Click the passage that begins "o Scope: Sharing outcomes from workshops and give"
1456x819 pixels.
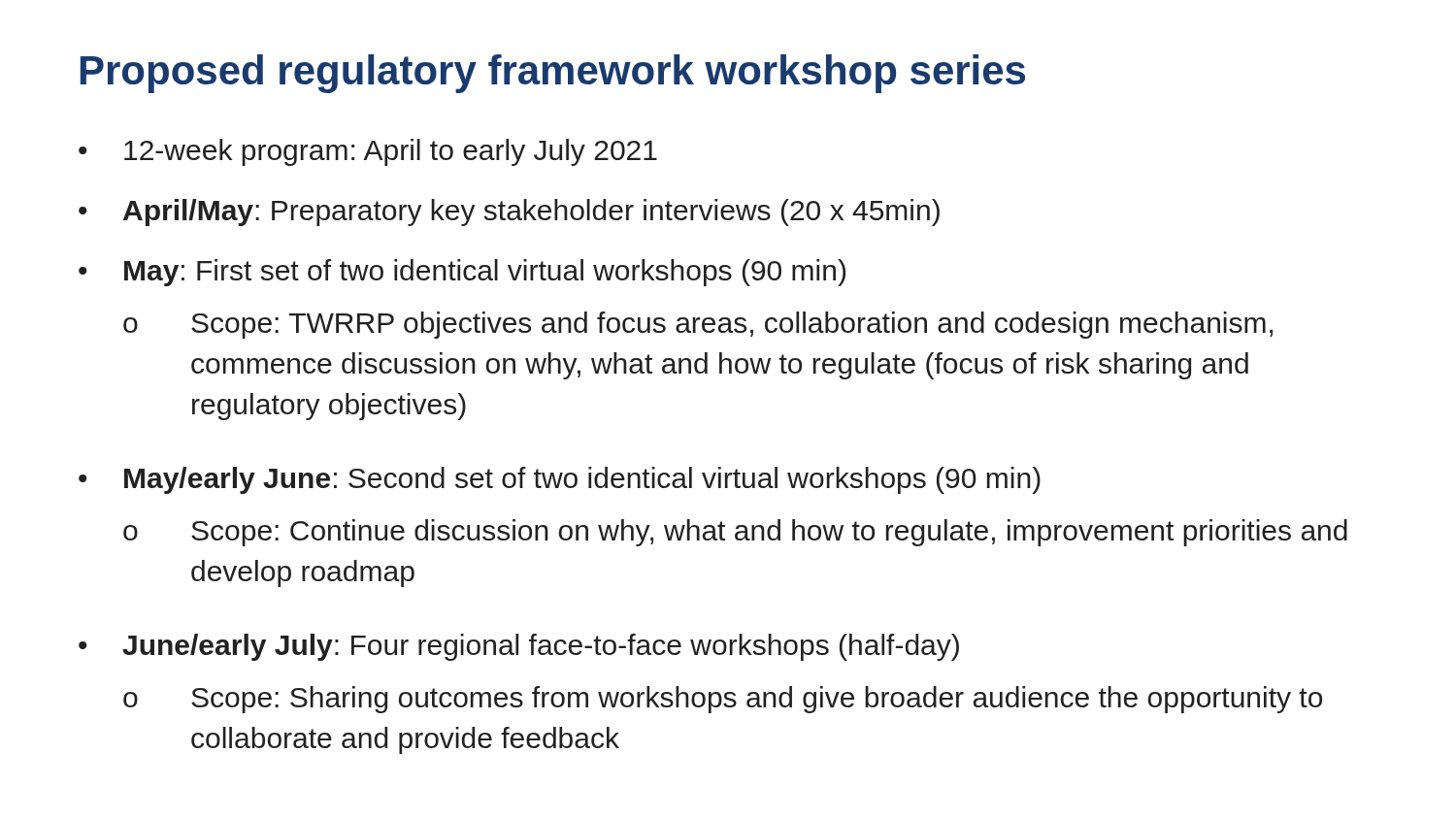click(x=750, y=718)
